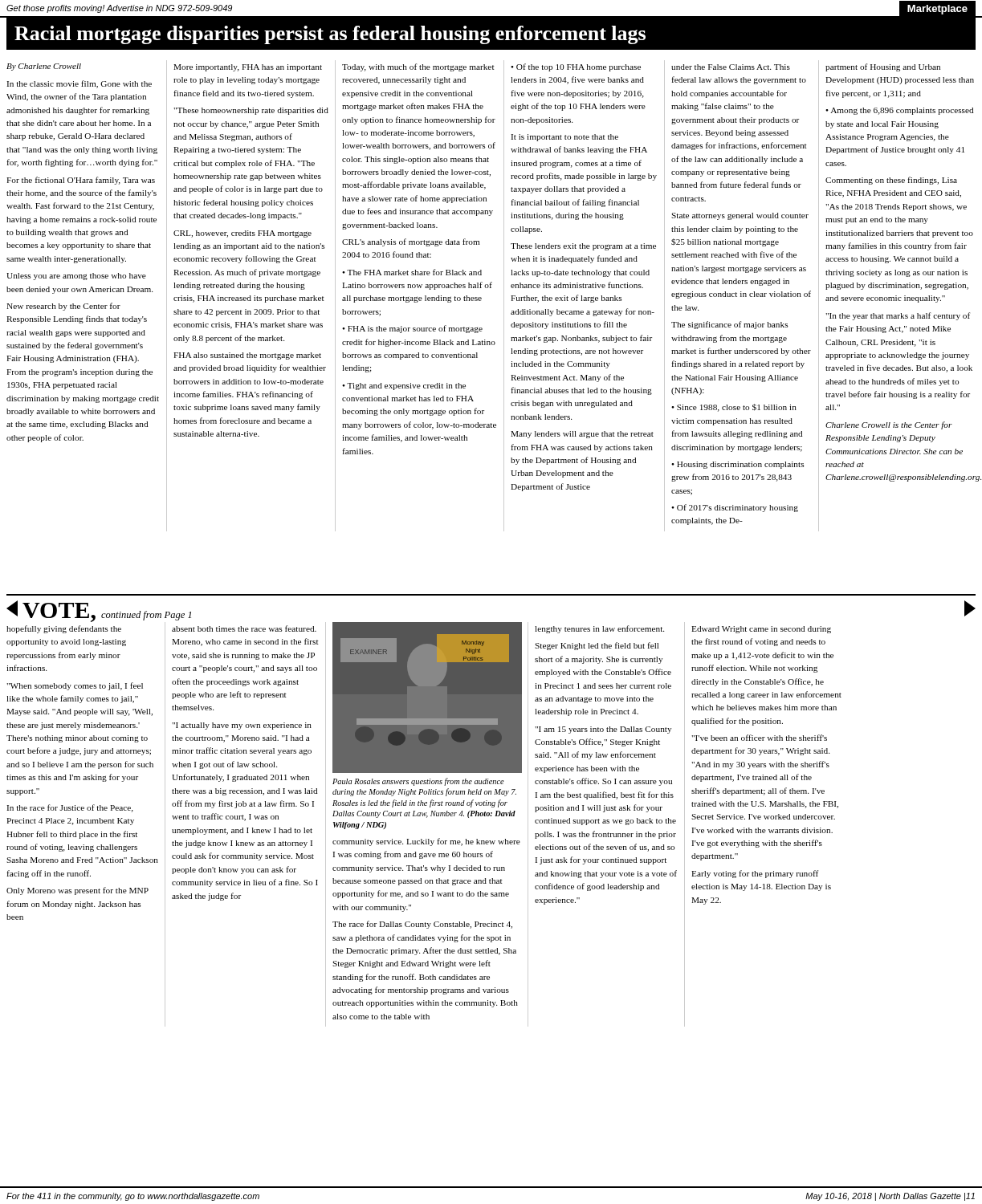This screenshot has width=982, height=1204.
Task: Navigate to the text starting "lengthy tenures in"
Action: pos(606,764)
